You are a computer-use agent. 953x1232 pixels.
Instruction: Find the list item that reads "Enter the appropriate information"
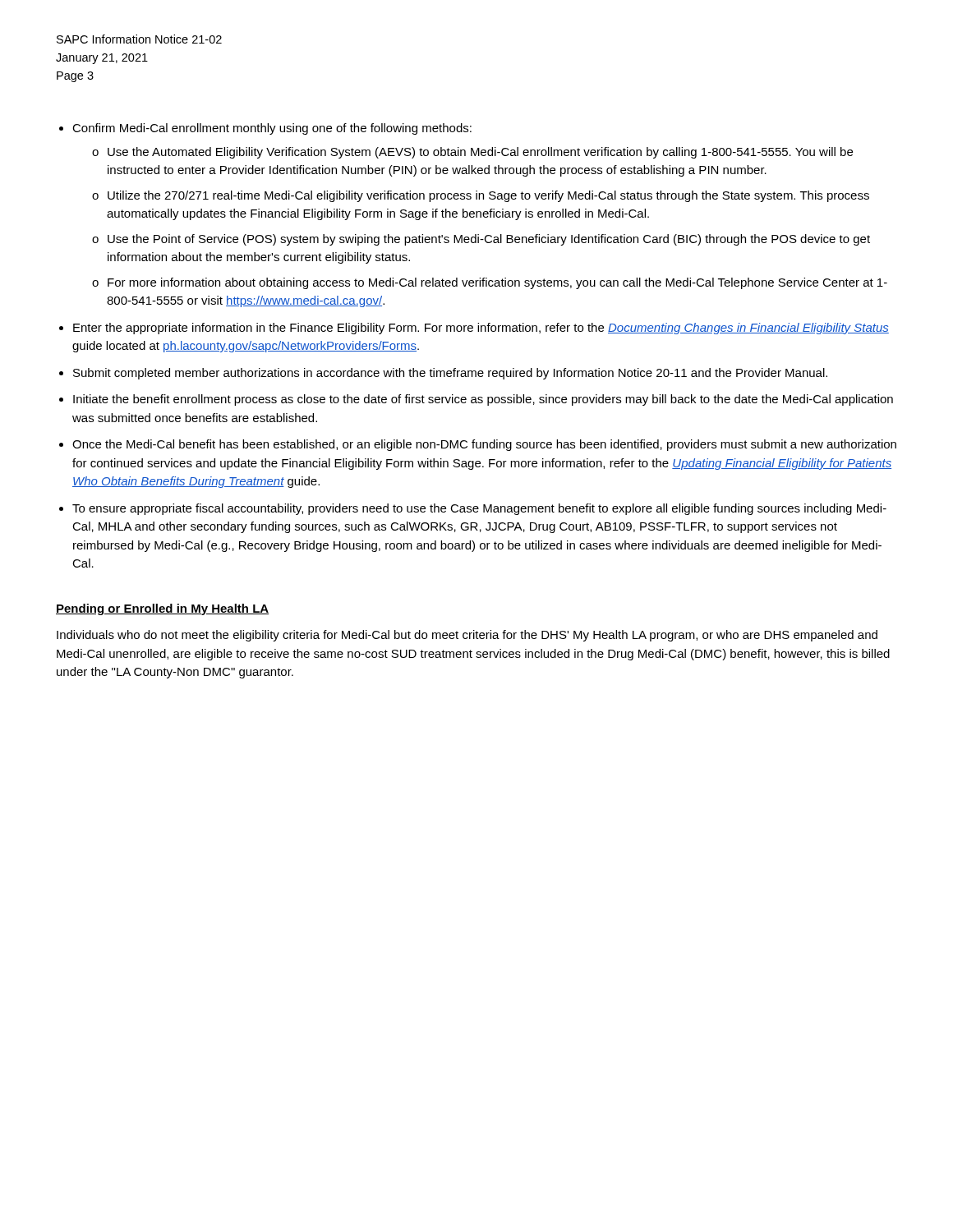coord(481,336)
